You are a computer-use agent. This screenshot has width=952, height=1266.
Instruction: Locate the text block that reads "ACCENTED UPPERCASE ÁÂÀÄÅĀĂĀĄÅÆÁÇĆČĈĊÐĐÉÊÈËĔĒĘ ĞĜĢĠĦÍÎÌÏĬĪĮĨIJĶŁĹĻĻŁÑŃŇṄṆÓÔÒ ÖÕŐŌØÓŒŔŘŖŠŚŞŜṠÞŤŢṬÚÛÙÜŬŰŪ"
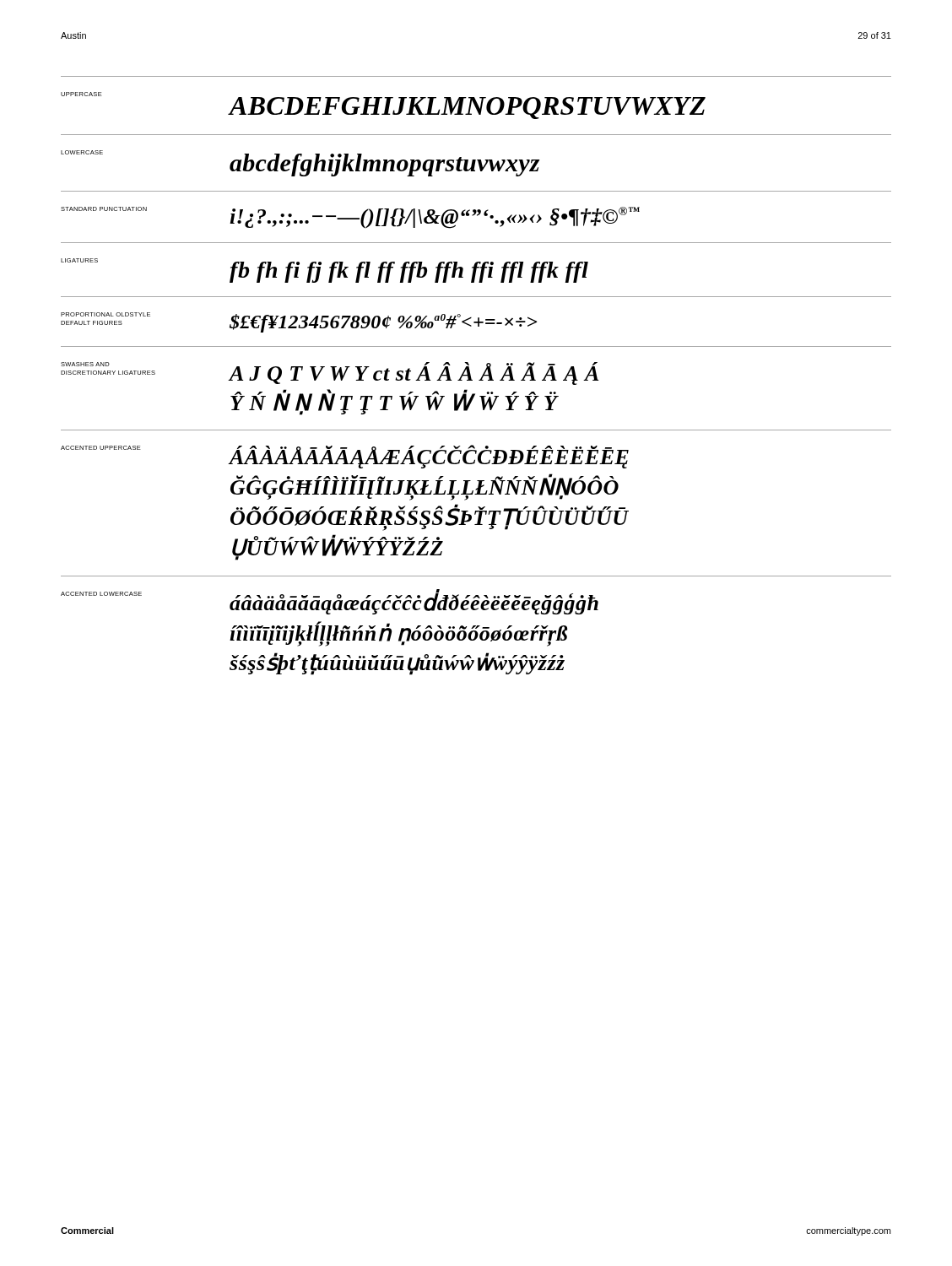click(476, 503)
